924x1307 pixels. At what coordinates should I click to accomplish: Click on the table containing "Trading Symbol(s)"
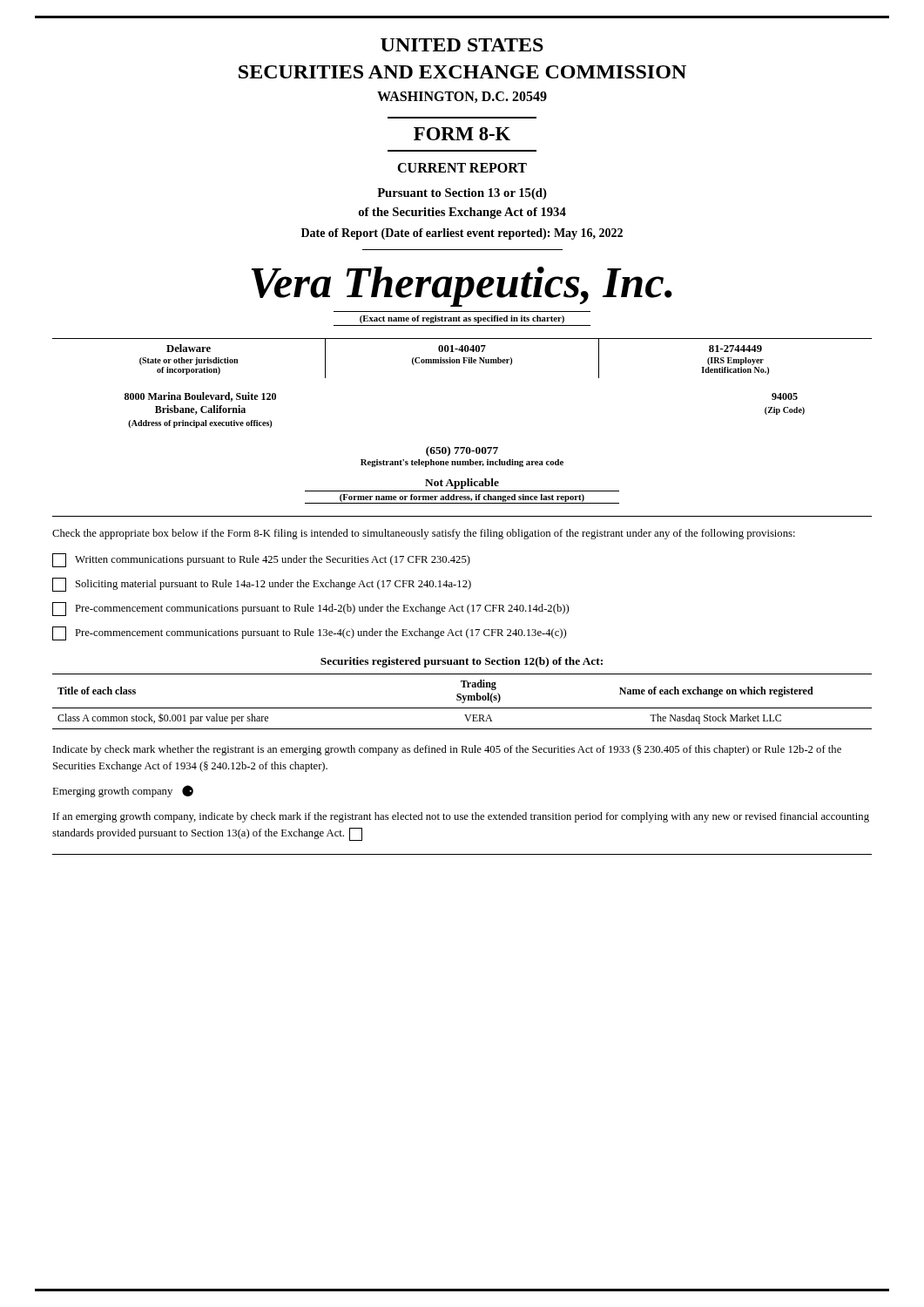[462, 702]
